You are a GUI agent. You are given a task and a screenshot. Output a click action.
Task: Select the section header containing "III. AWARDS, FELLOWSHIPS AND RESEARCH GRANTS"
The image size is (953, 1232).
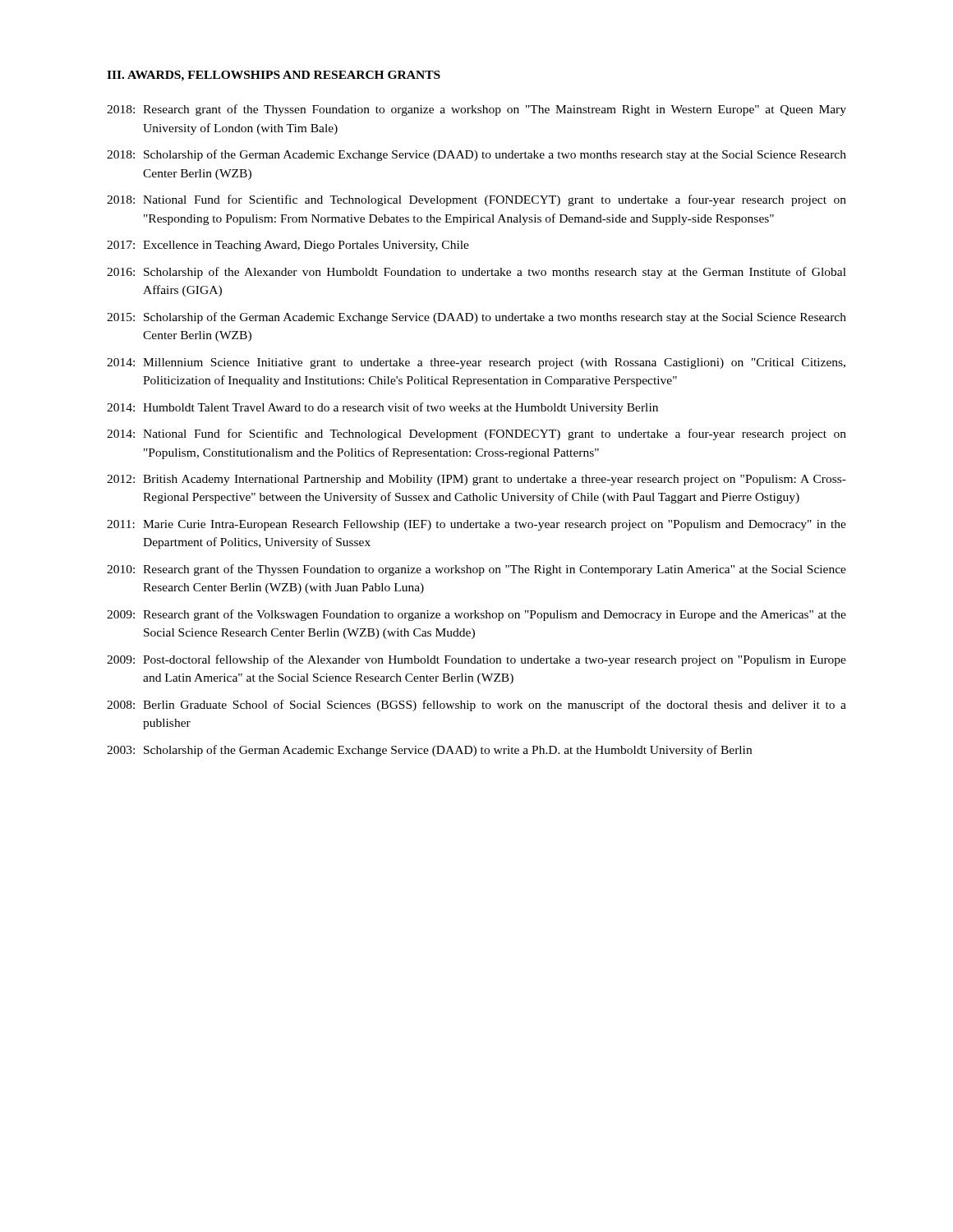(274, 74)
